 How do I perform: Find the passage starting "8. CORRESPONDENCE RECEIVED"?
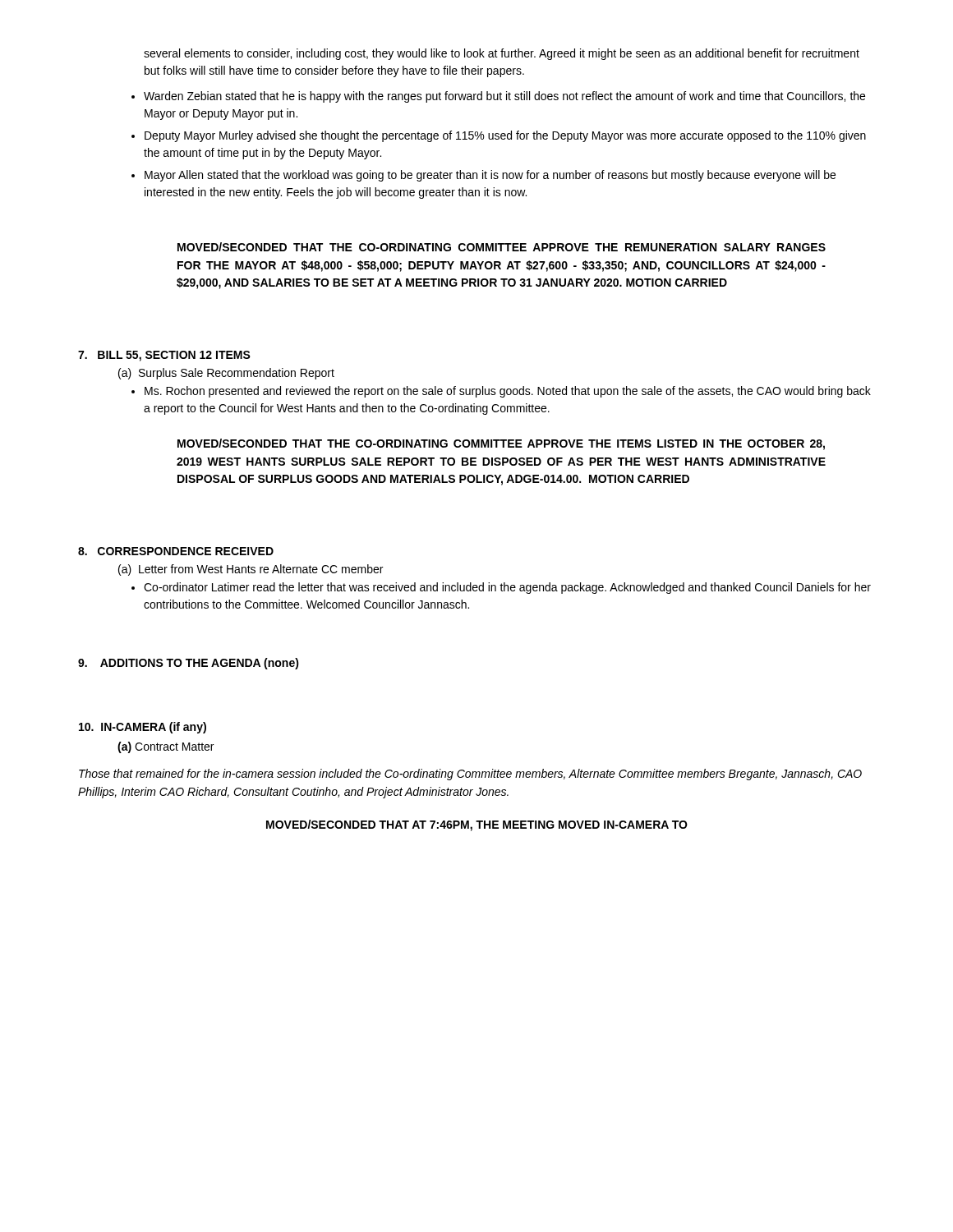[x=176, y=551]
